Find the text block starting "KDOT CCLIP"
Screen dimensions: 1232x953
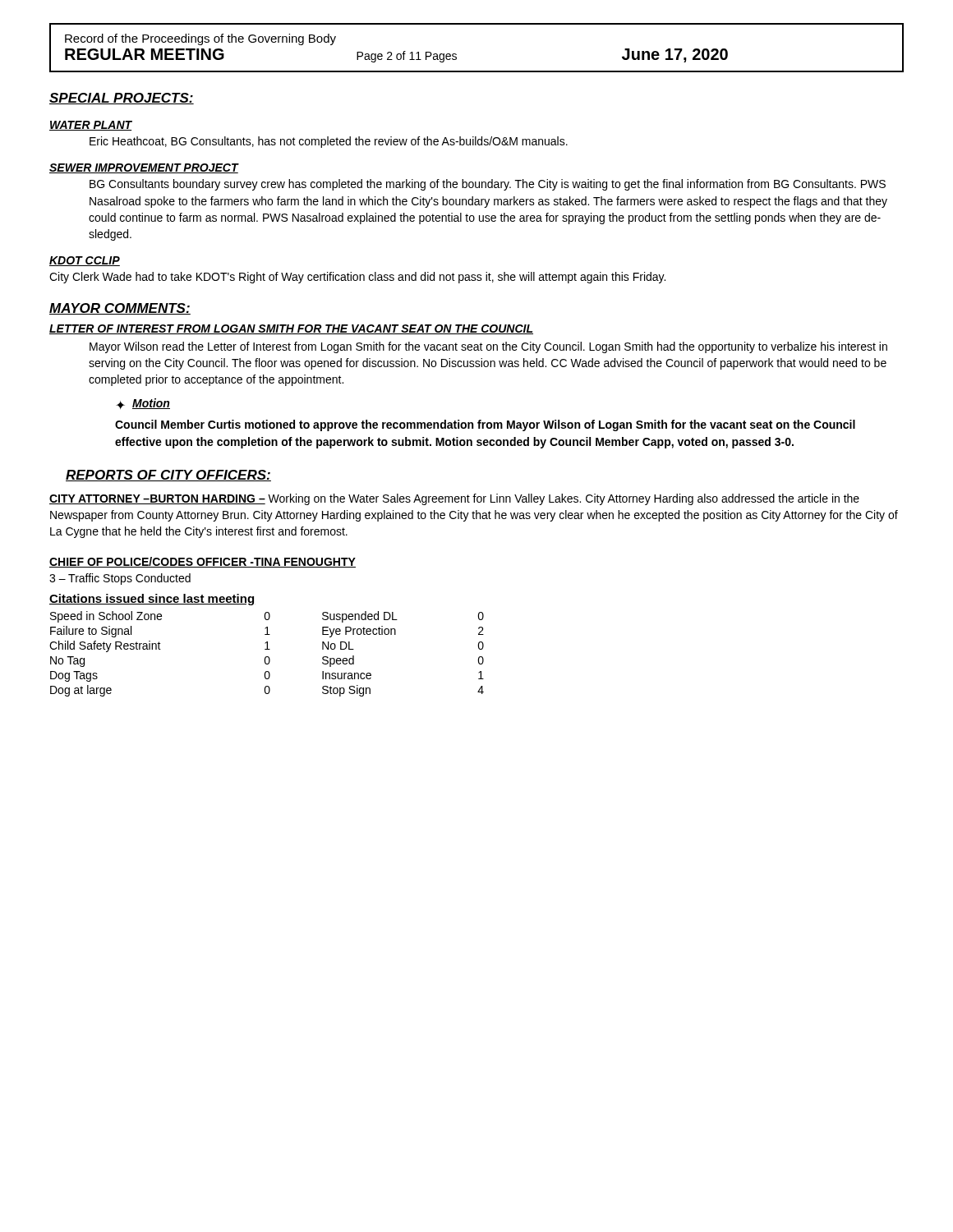84,261
